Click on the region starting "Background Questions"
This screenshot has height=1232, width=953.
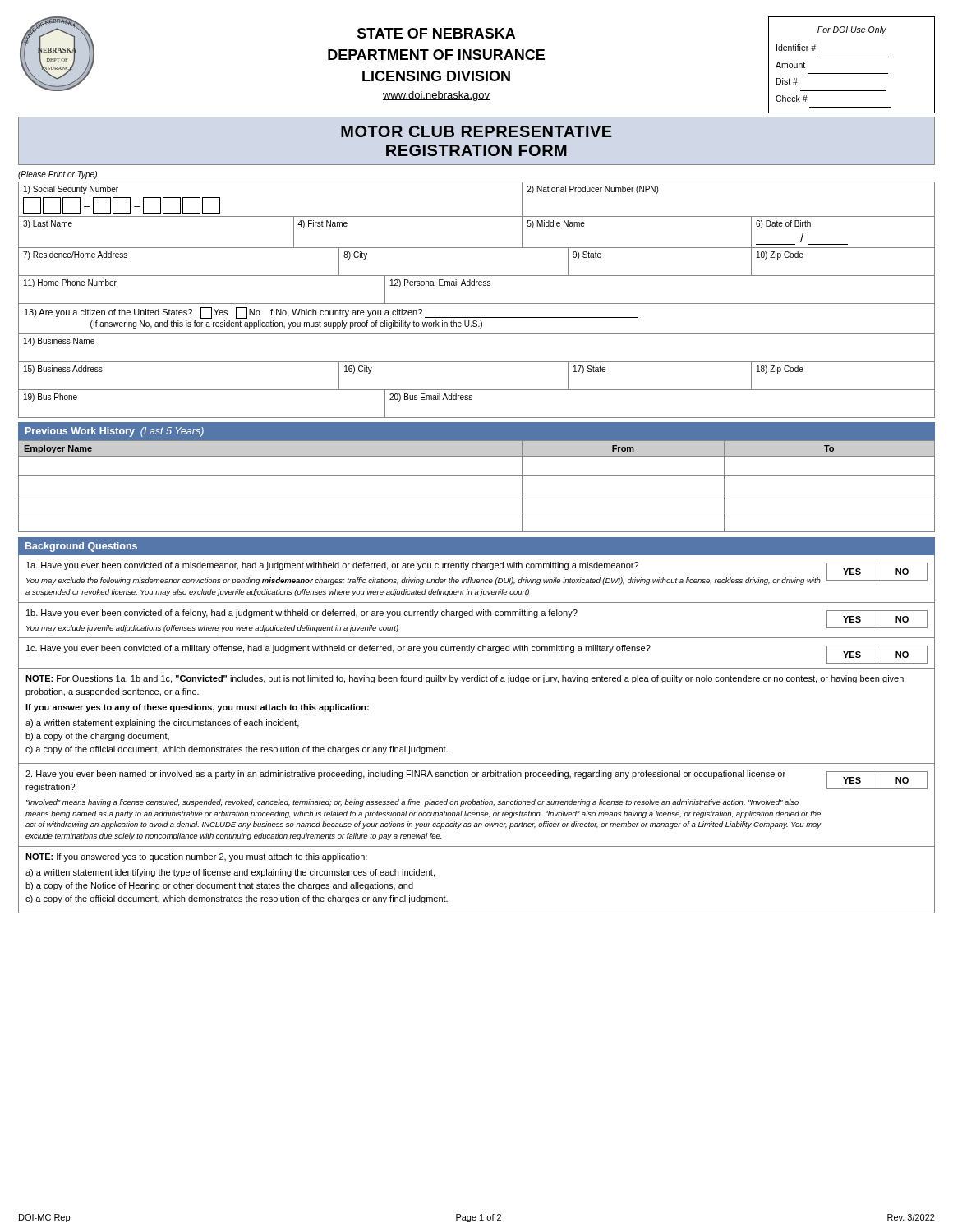[x=81, y=546]
